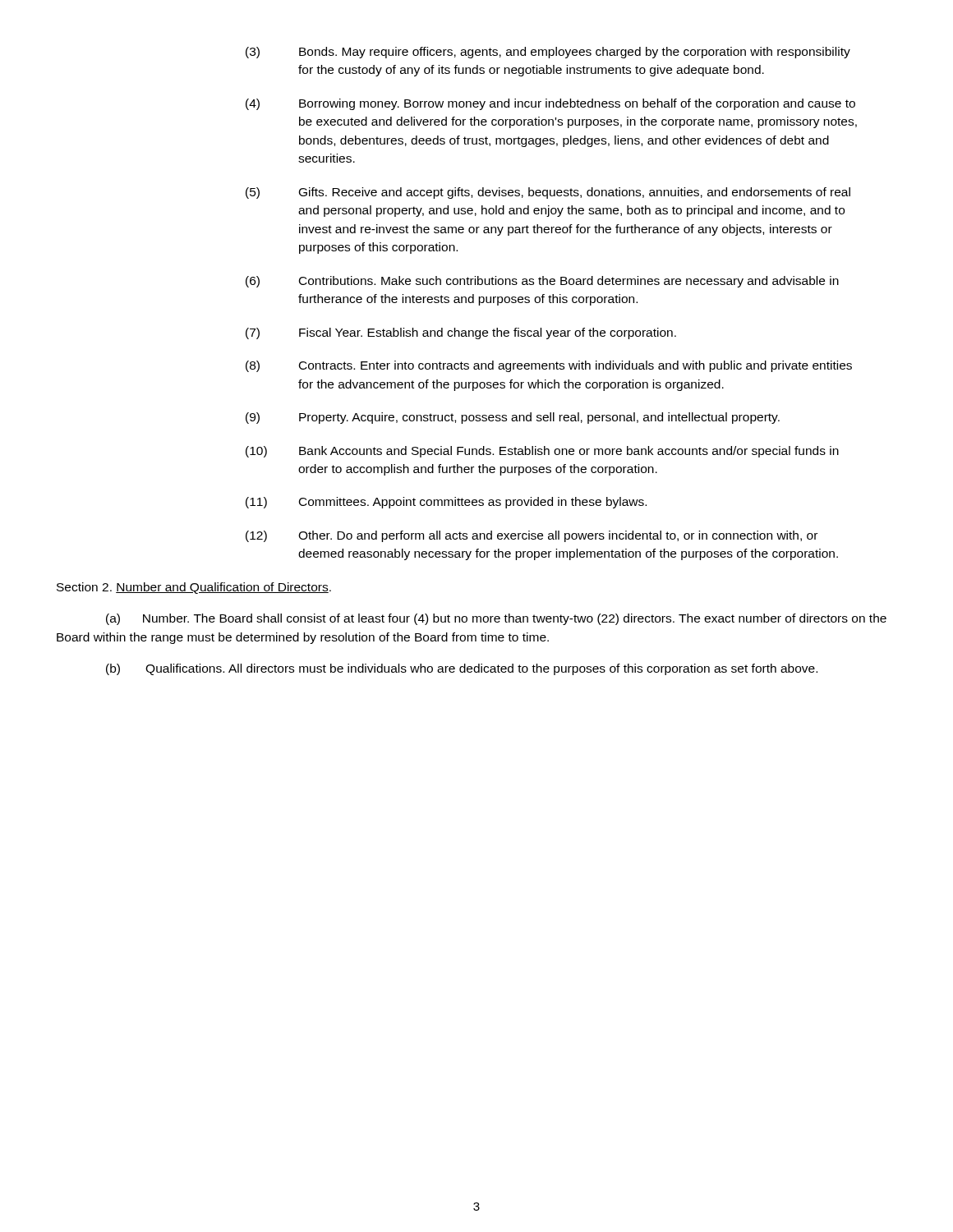Image resolution: width=953 pixels, height=1232 pixels.
Task: Click on the list item that reads "(10) Bank Accounts"
Action: click(555, 460)
